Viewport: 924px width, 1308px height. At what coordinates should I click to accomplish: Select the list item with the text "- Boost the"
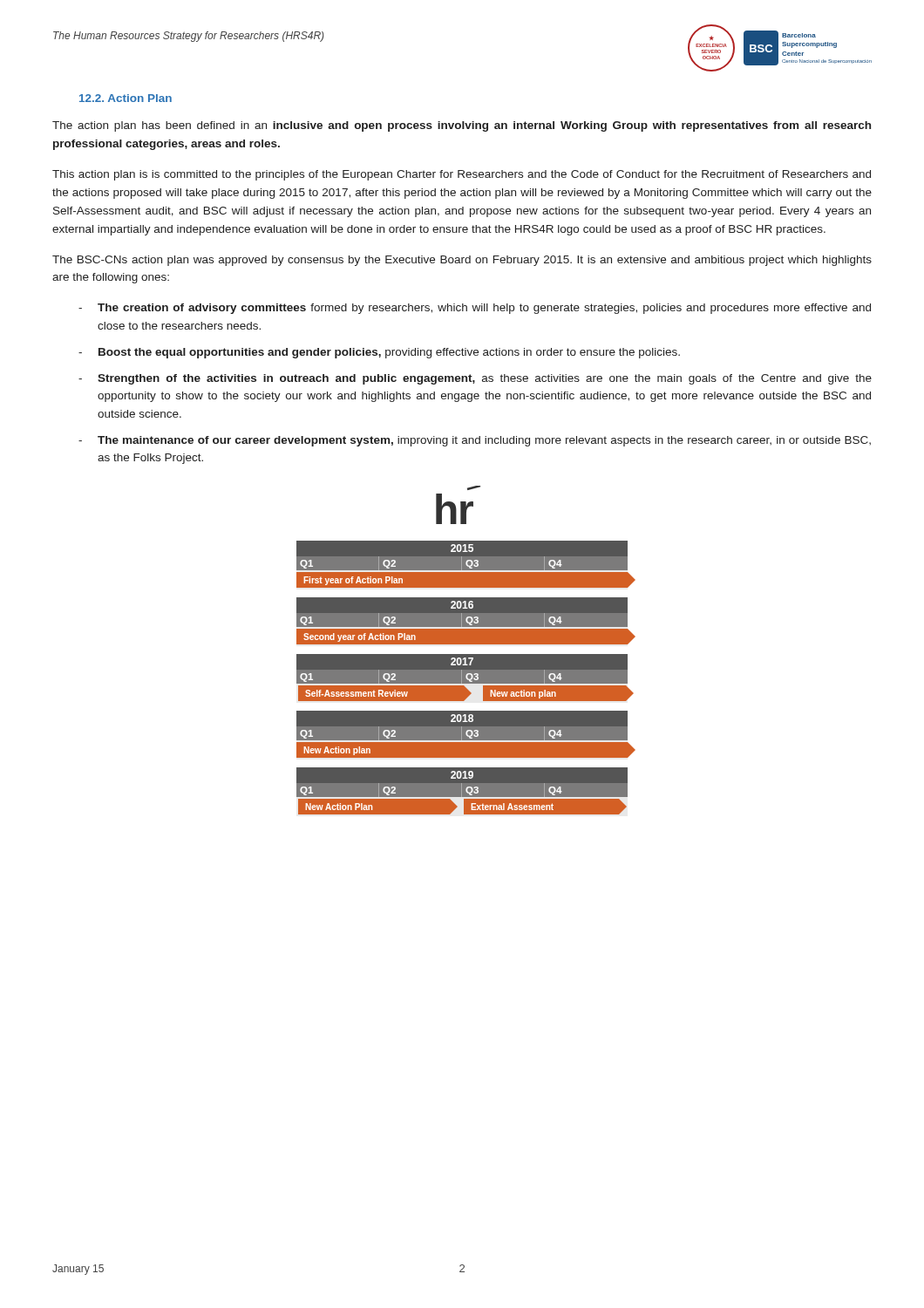coord(380,352)
